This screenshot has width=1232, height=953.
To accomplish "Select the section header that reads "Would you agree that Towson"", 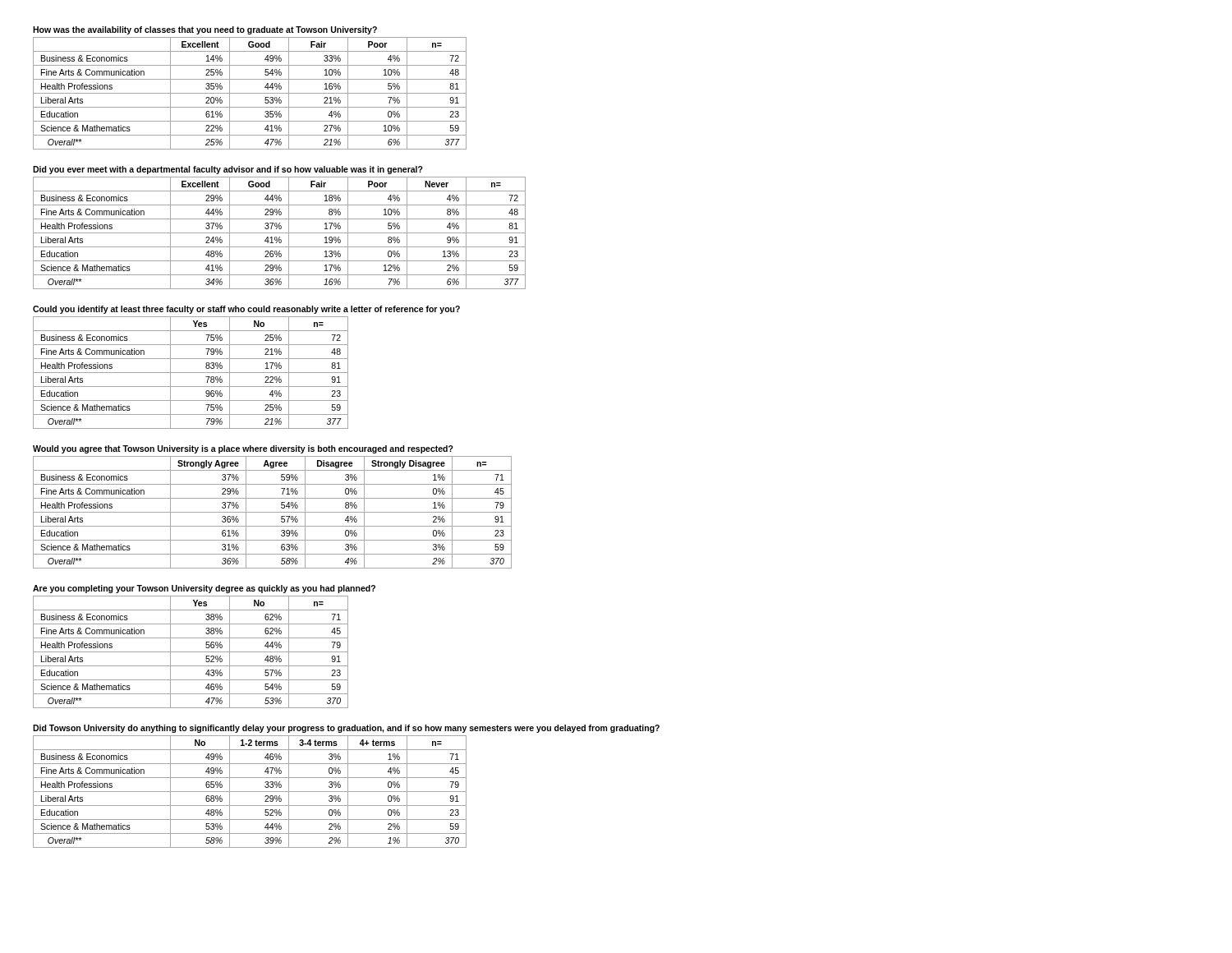I will click(243, 449).
